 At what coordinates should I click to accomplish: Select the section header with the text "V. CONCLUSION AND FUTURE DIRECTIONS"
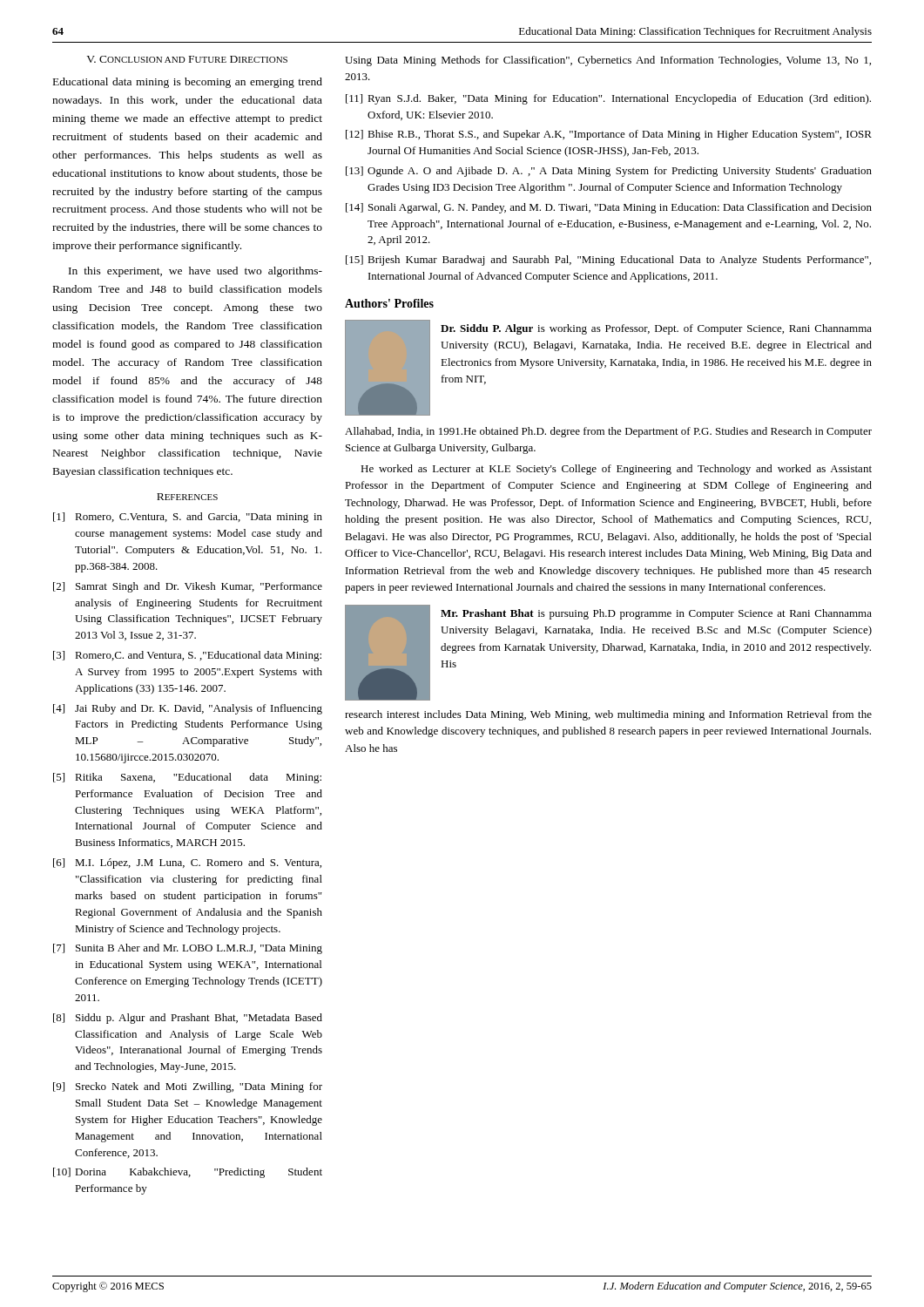click(187, 59)
